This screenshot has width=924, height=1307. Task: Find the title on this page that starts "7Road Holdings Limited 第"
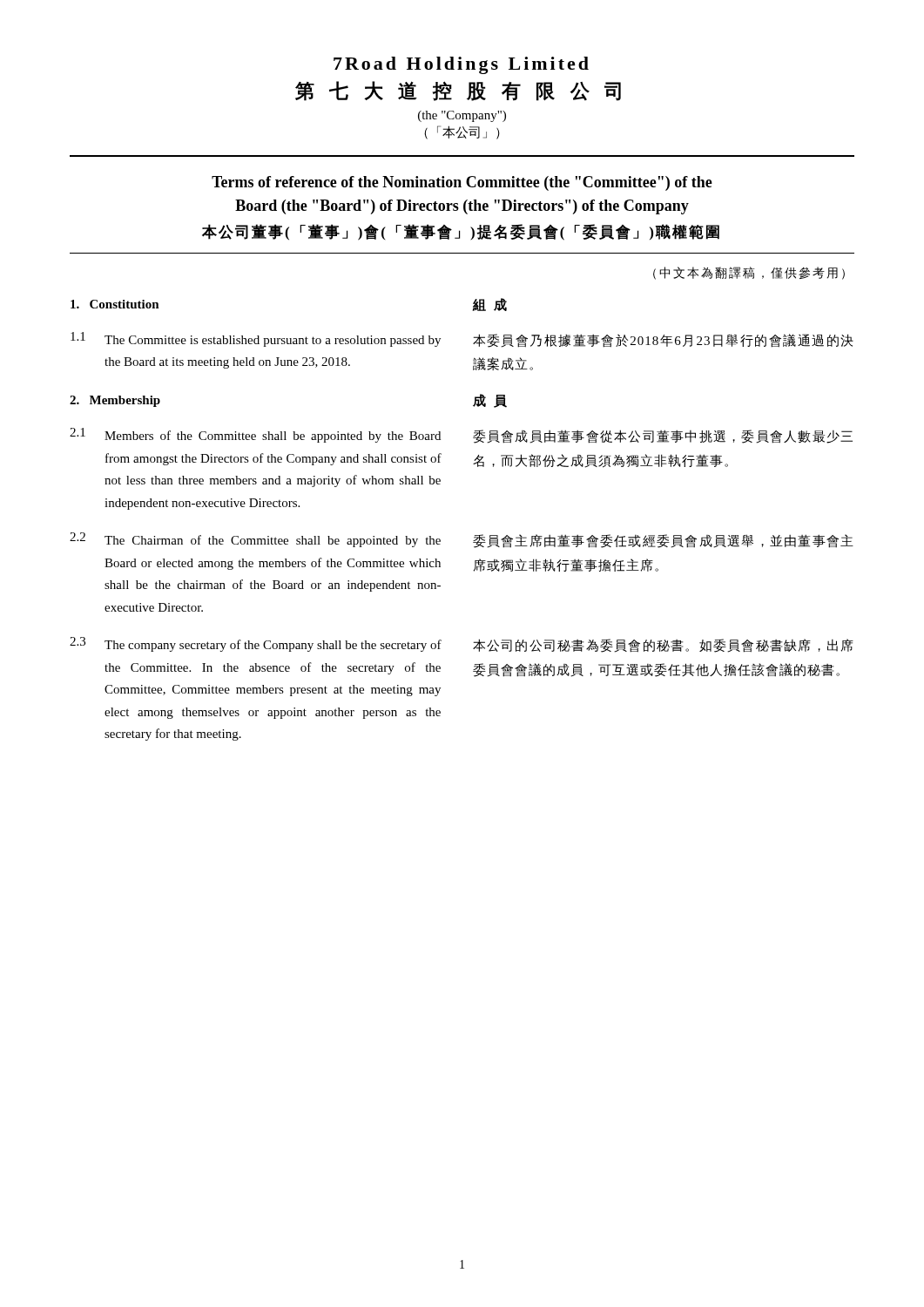(462, 97)
